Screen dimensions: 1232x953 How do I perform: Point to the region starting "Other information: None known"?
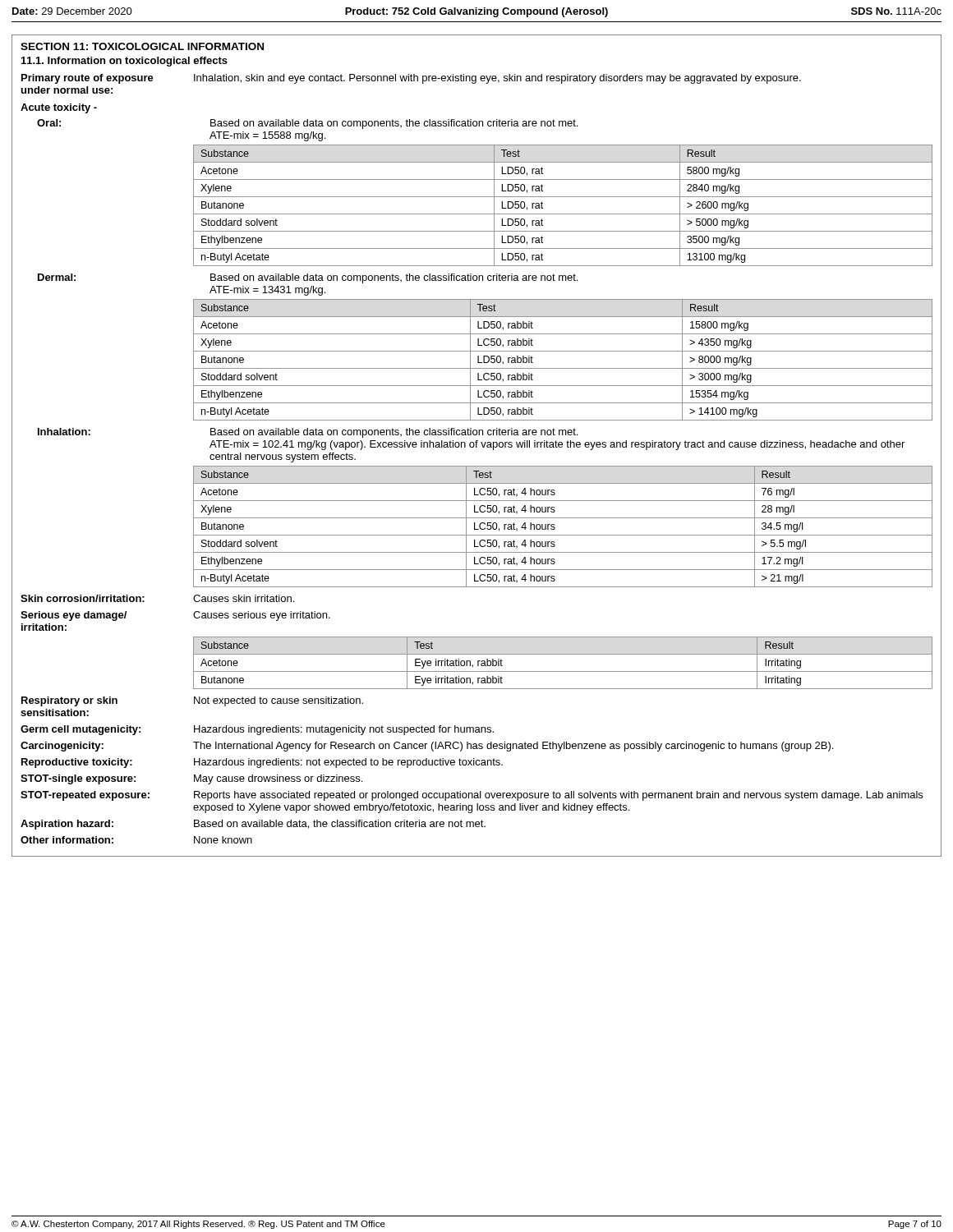(66, 840)
